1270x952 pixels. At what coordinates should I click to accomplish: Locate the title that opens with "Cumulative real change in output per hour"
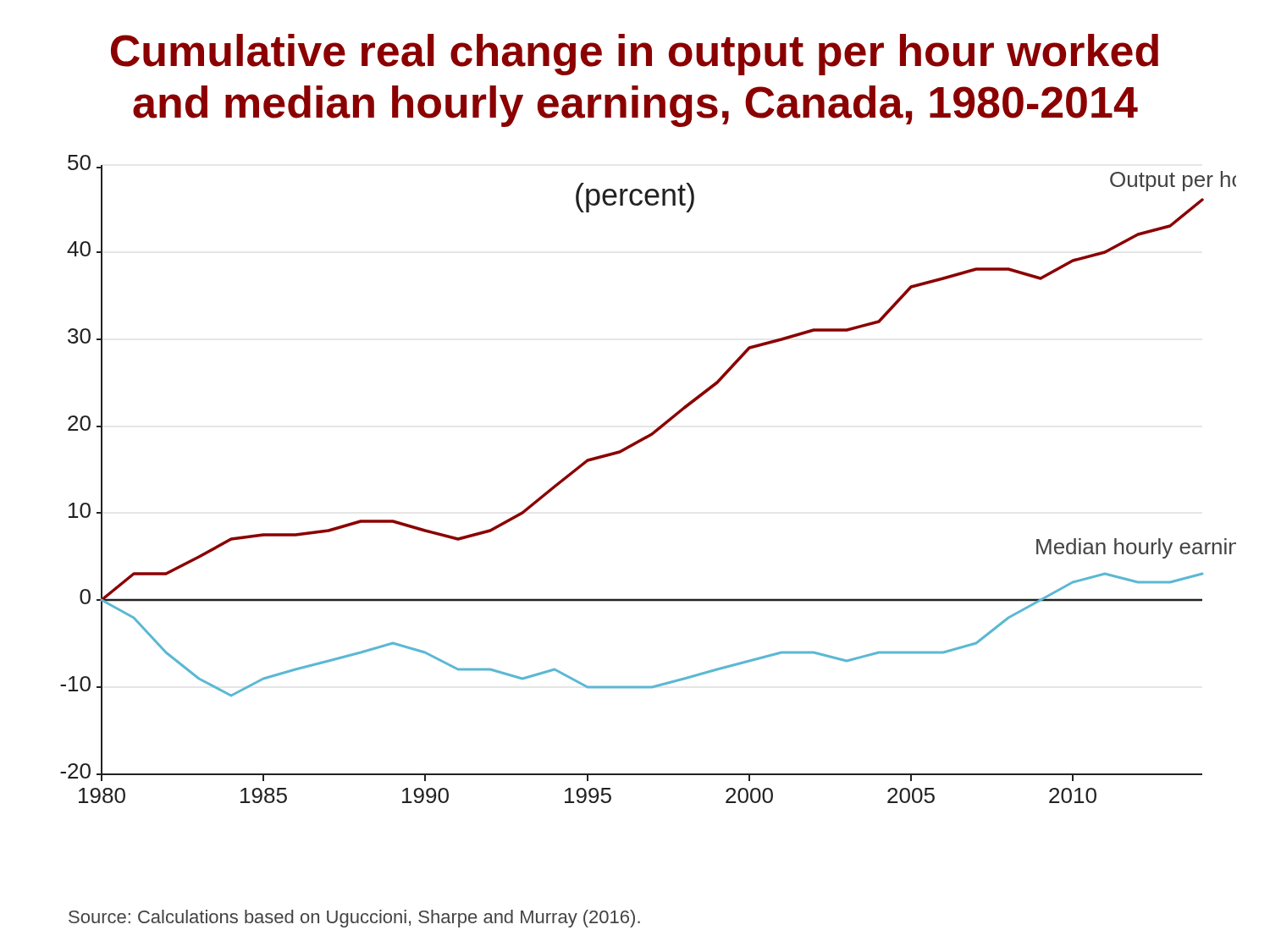(635, 77)
